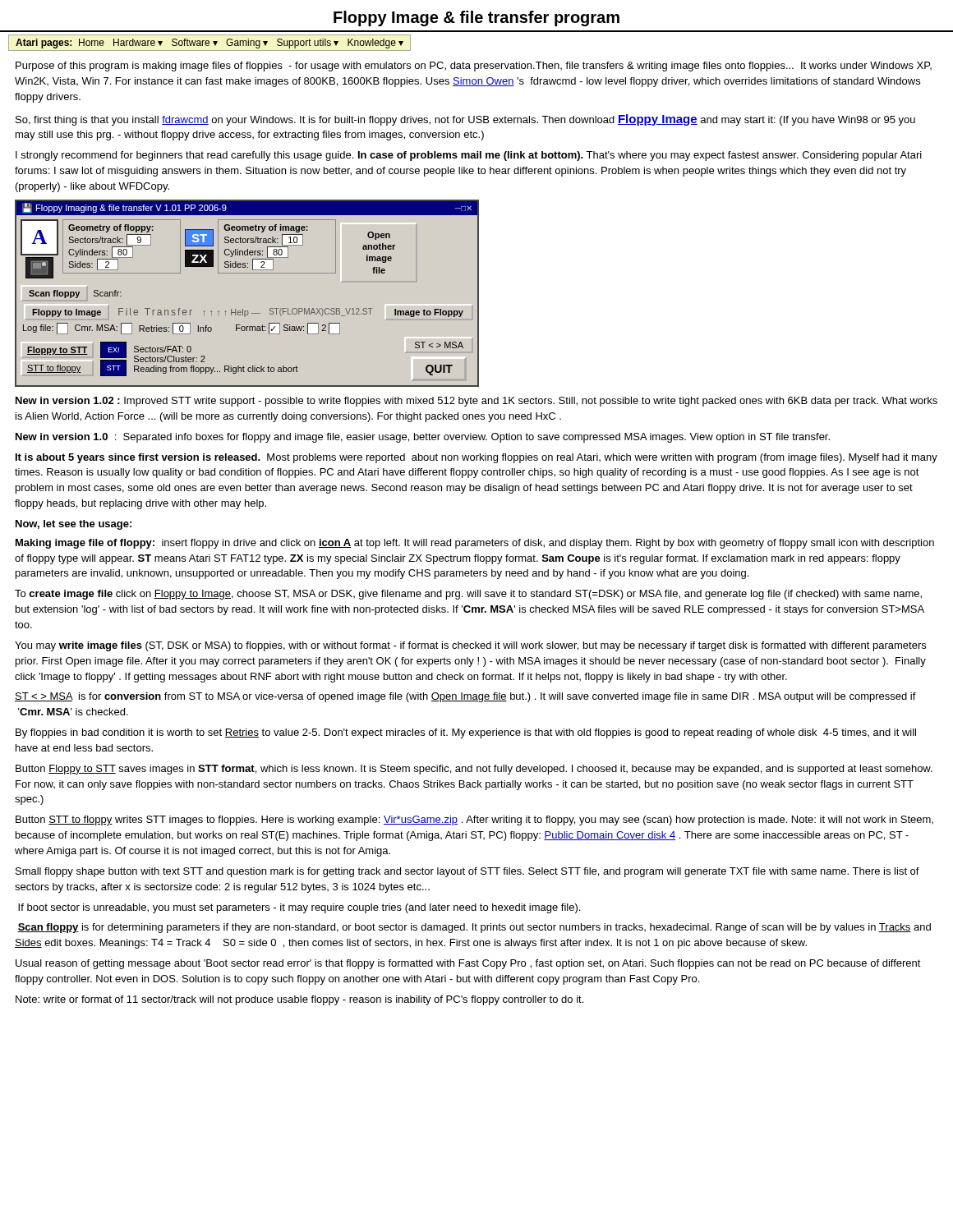Find the screenshot
Screen dimensions: 1232x953
pyautogui.click(x=476, y=293)
